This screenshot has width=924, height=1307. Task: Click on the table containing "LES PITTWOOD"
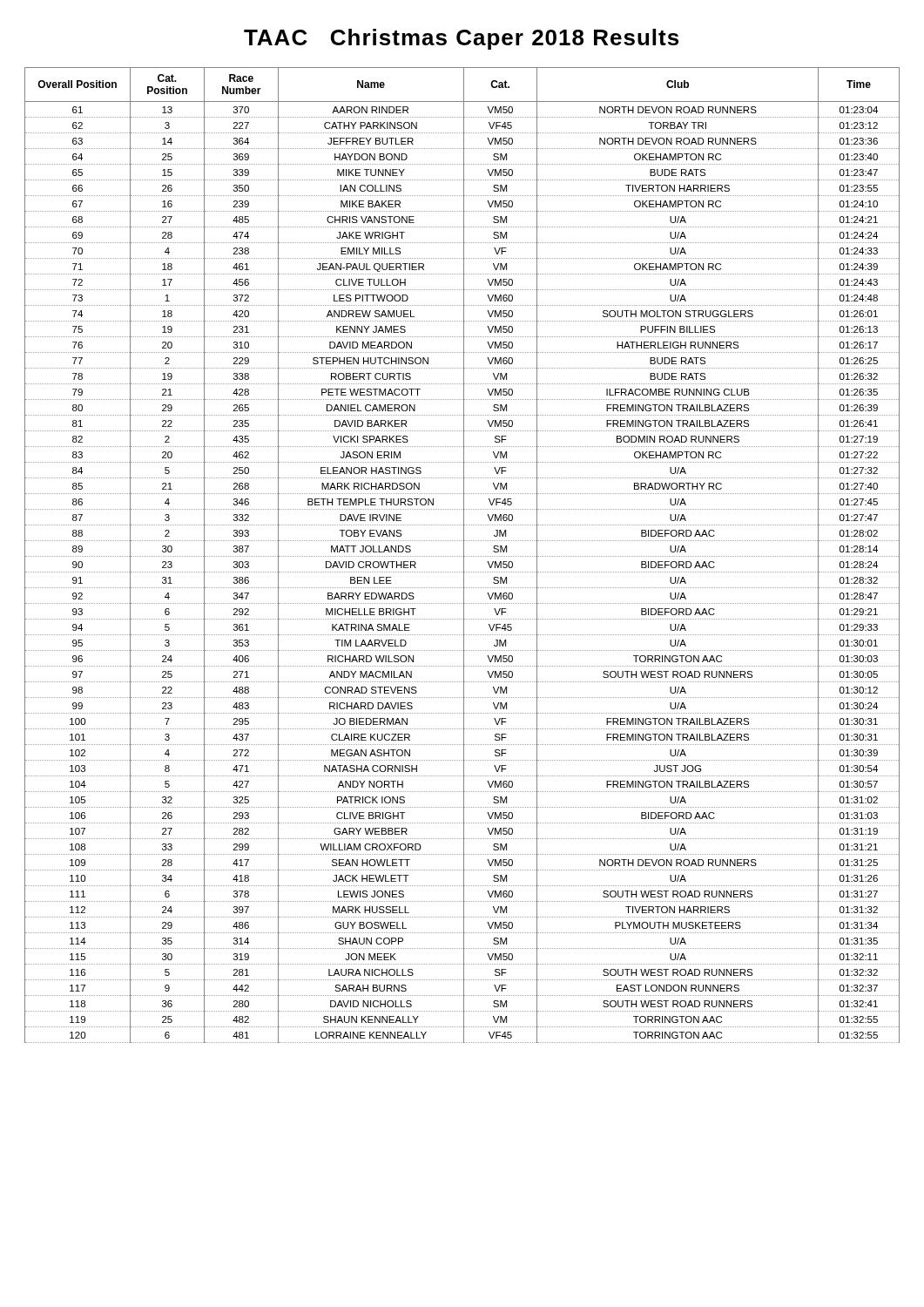(x=462, y=555)
